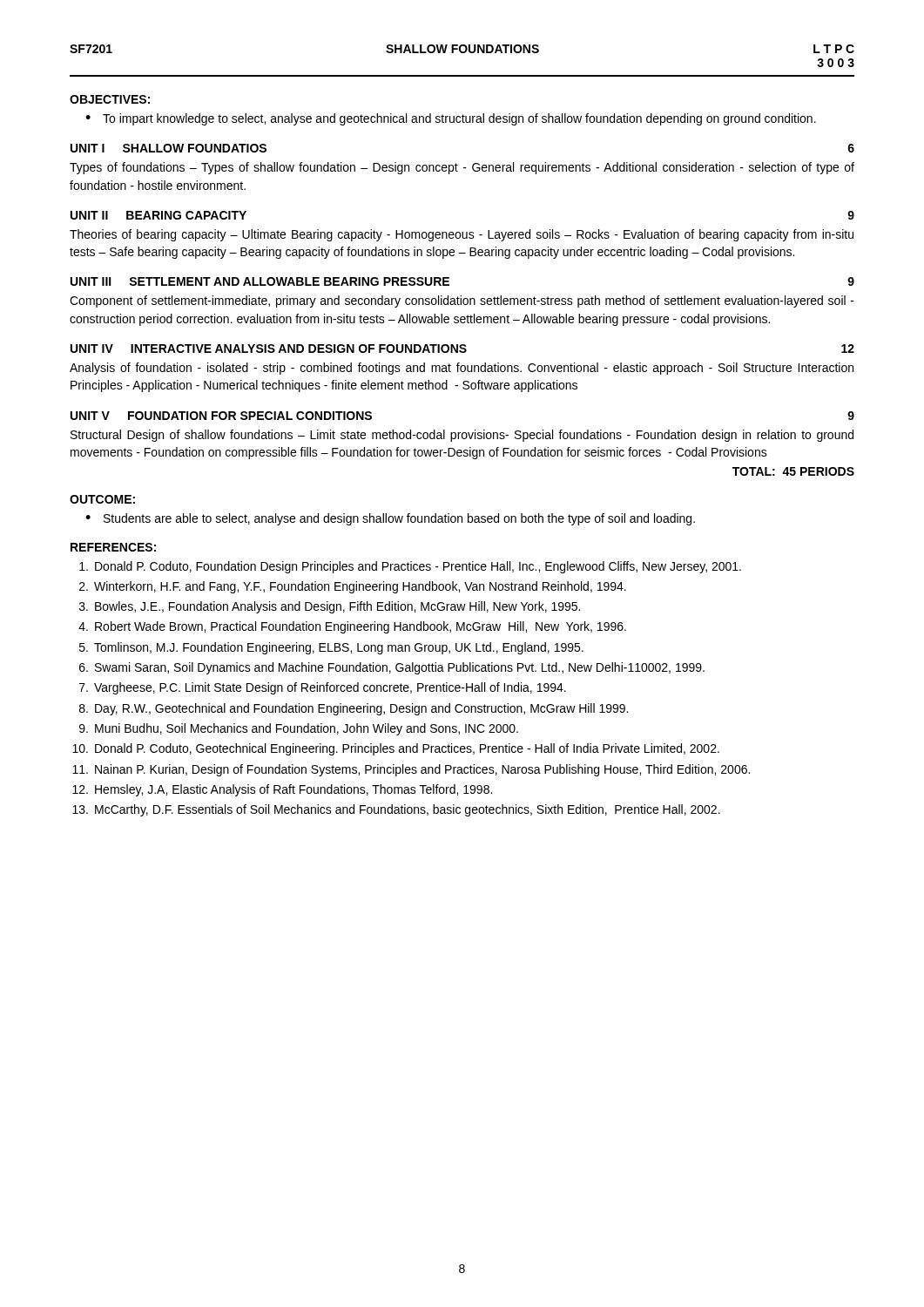The width and height of the screenshot is (924, 1307).
Task: Find the list item containing "11. Nainan P. Kurian, Design of"
Action: [x=410, y=769]
